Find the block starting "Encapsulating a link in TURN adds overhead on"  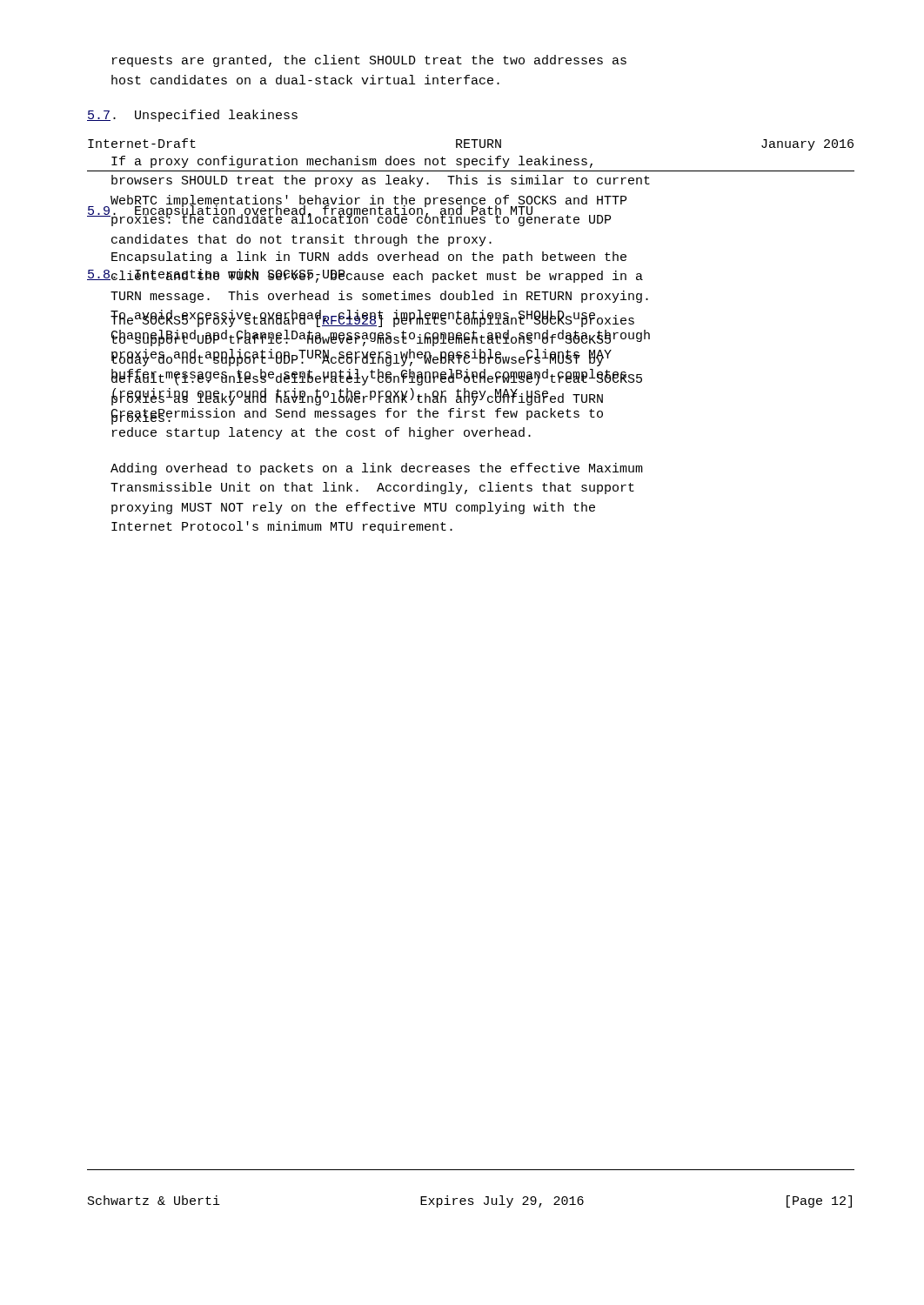(369, 346)
